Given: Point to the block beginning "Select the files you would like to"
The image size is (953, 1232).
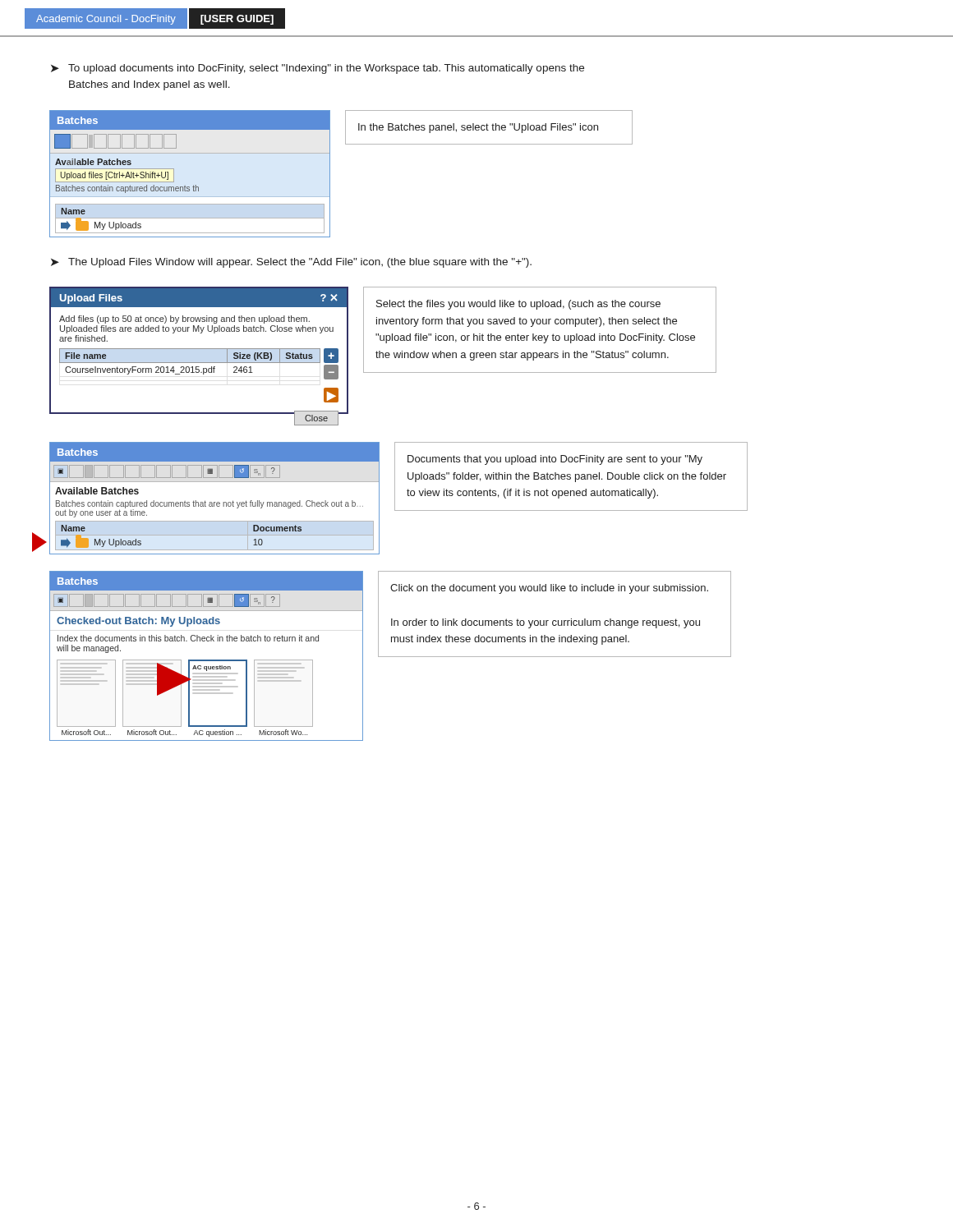Looking at the screenshot, I should [x=536, y=329].
